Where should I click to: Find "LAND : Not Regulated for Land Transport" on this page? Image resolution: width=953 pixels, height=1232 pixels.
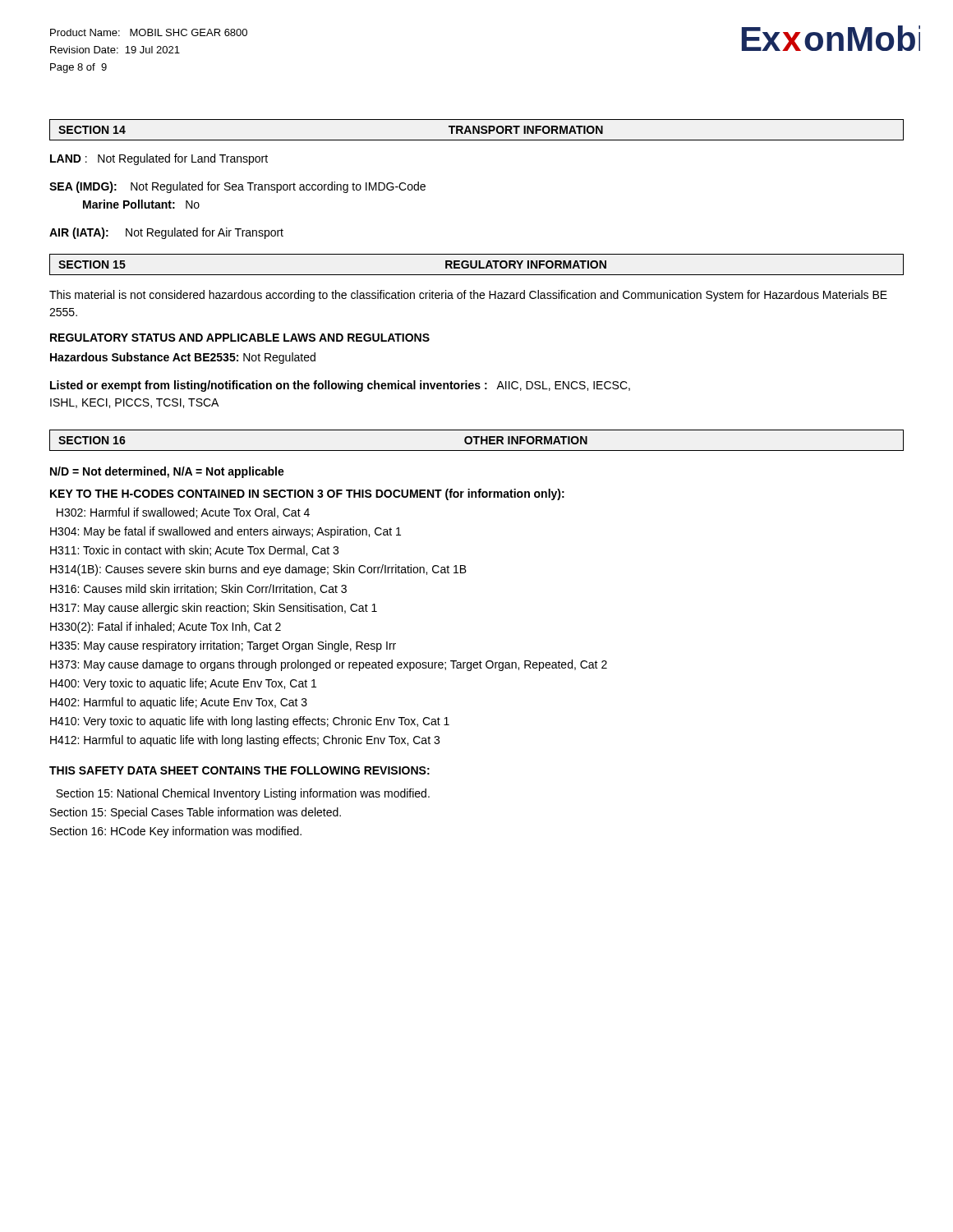click(159, 158)
